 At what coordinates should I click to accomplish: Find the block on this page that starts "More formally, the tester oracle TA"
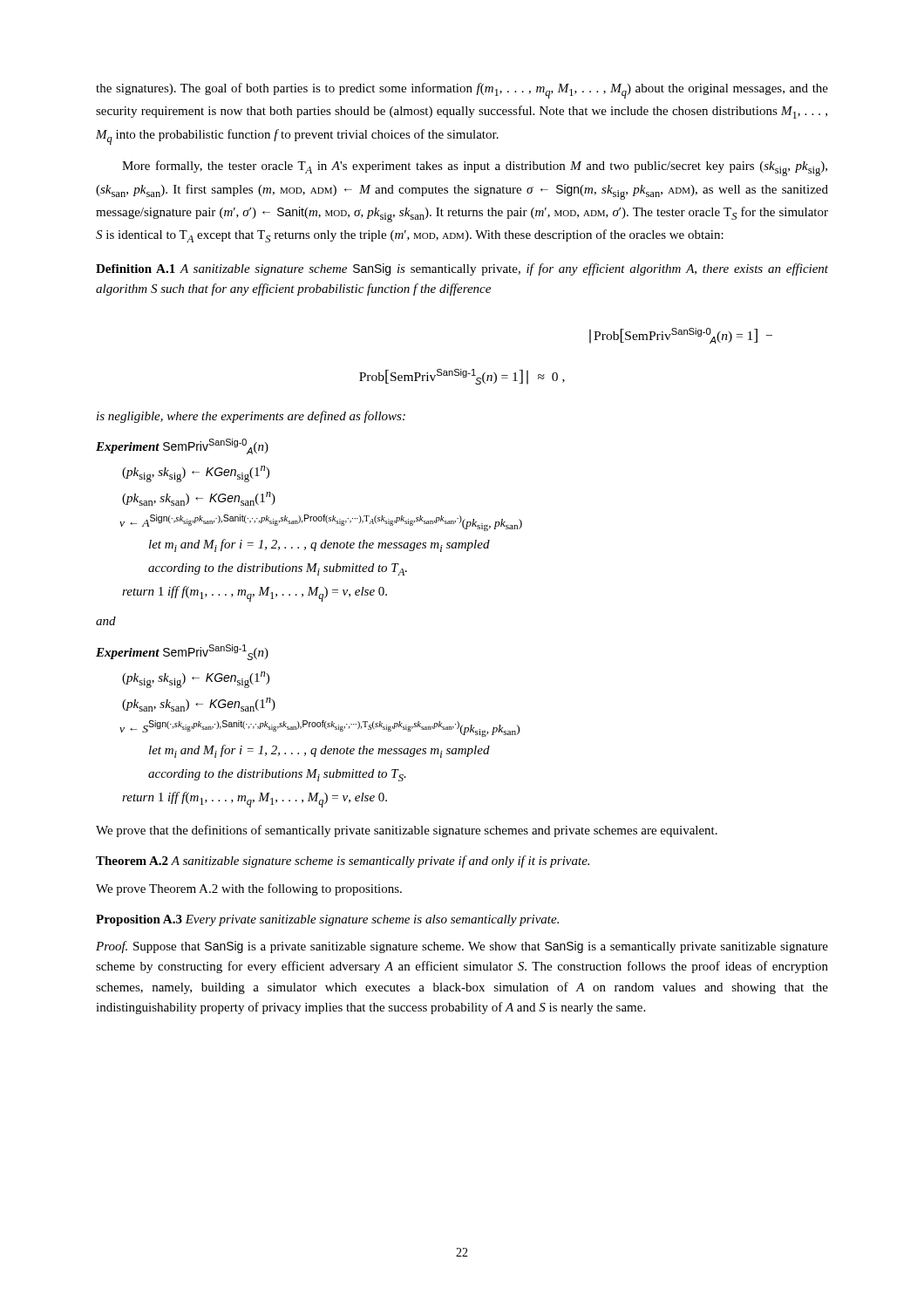[462, 202]
